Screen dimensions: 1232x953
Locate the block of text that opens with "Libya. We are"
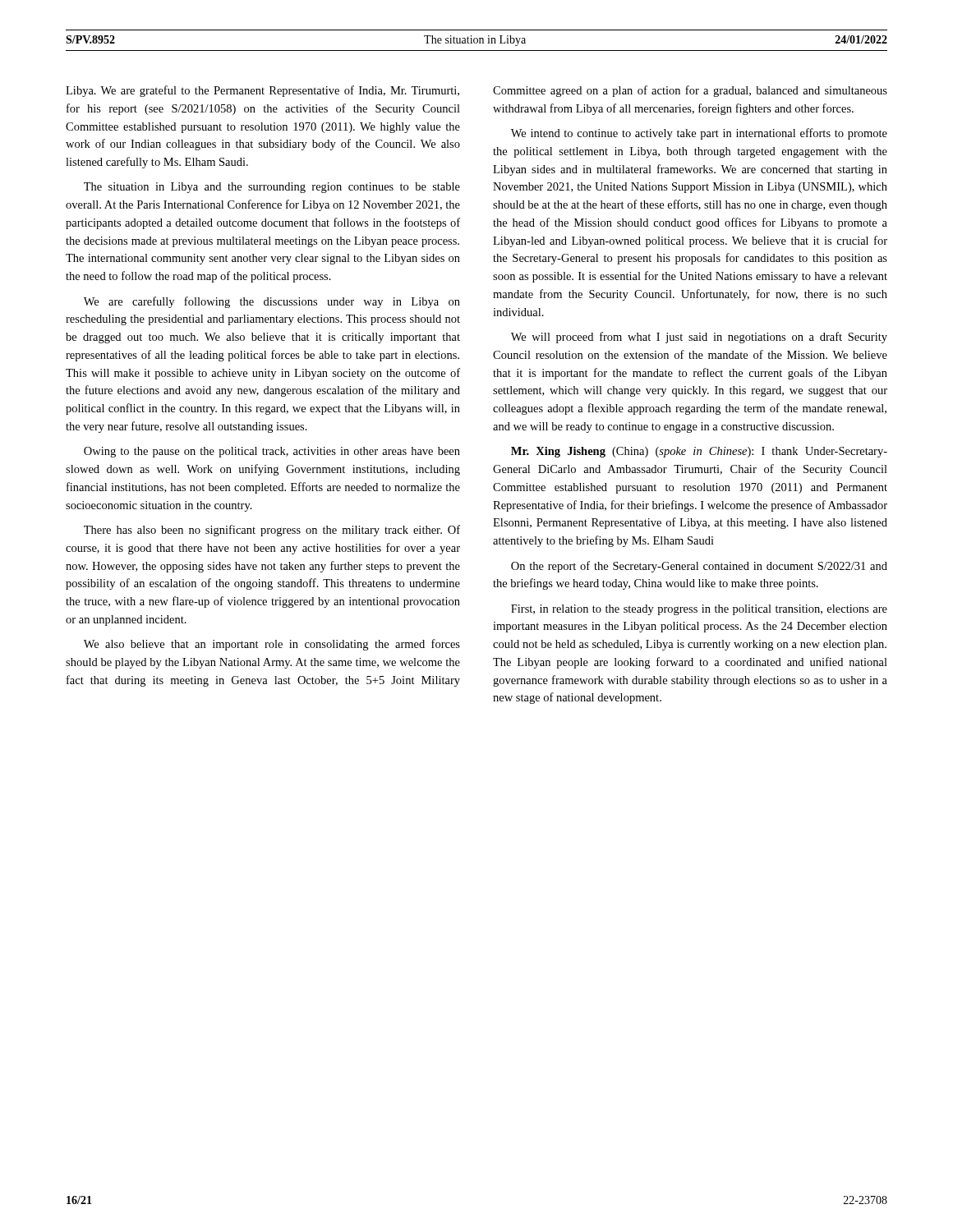pyautogui.click(x=263, y=126)
